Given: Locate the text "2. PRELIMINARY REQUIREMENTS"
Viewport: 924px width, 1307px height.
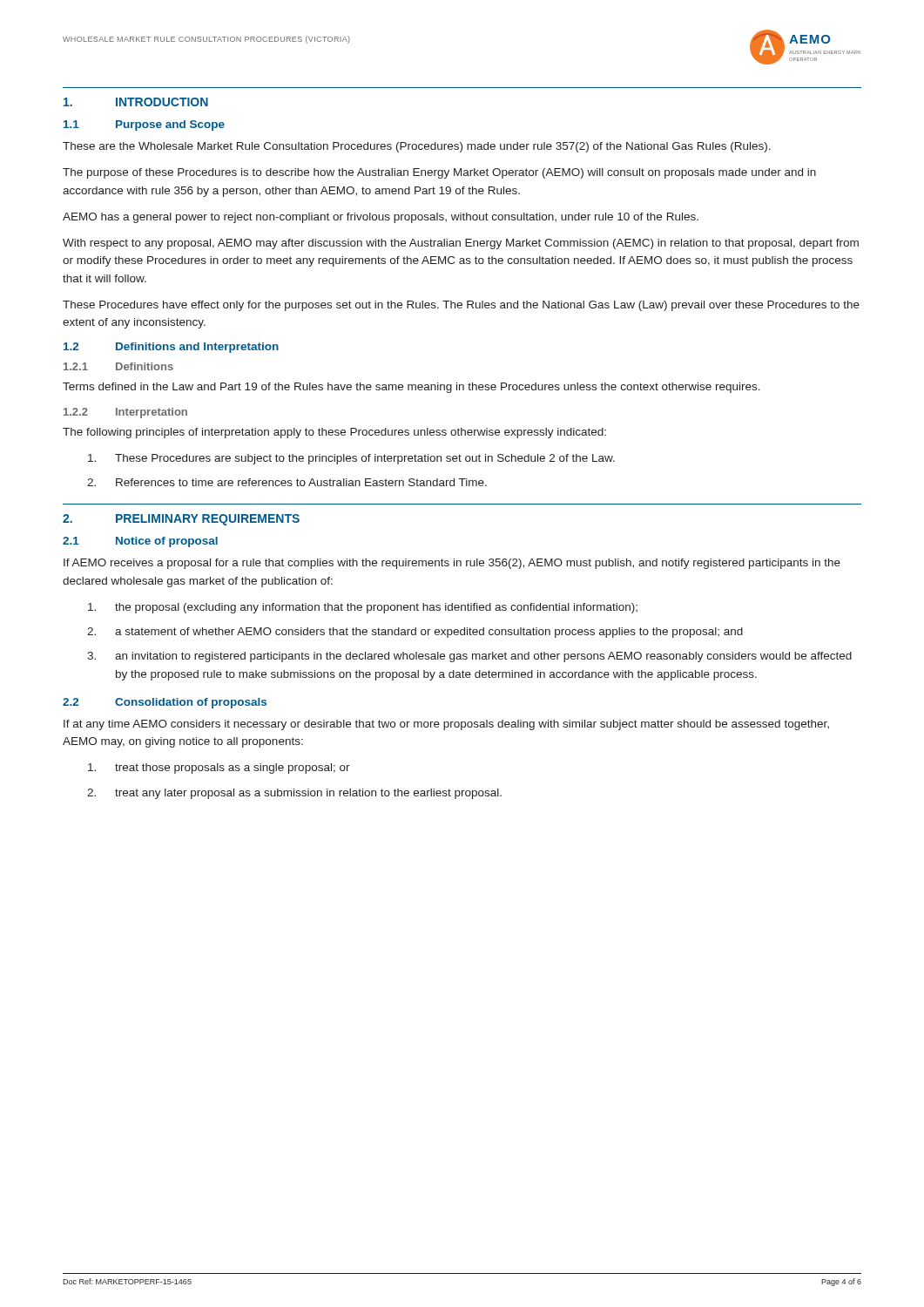Looking at the screenshot, I should tap(462, 515).
